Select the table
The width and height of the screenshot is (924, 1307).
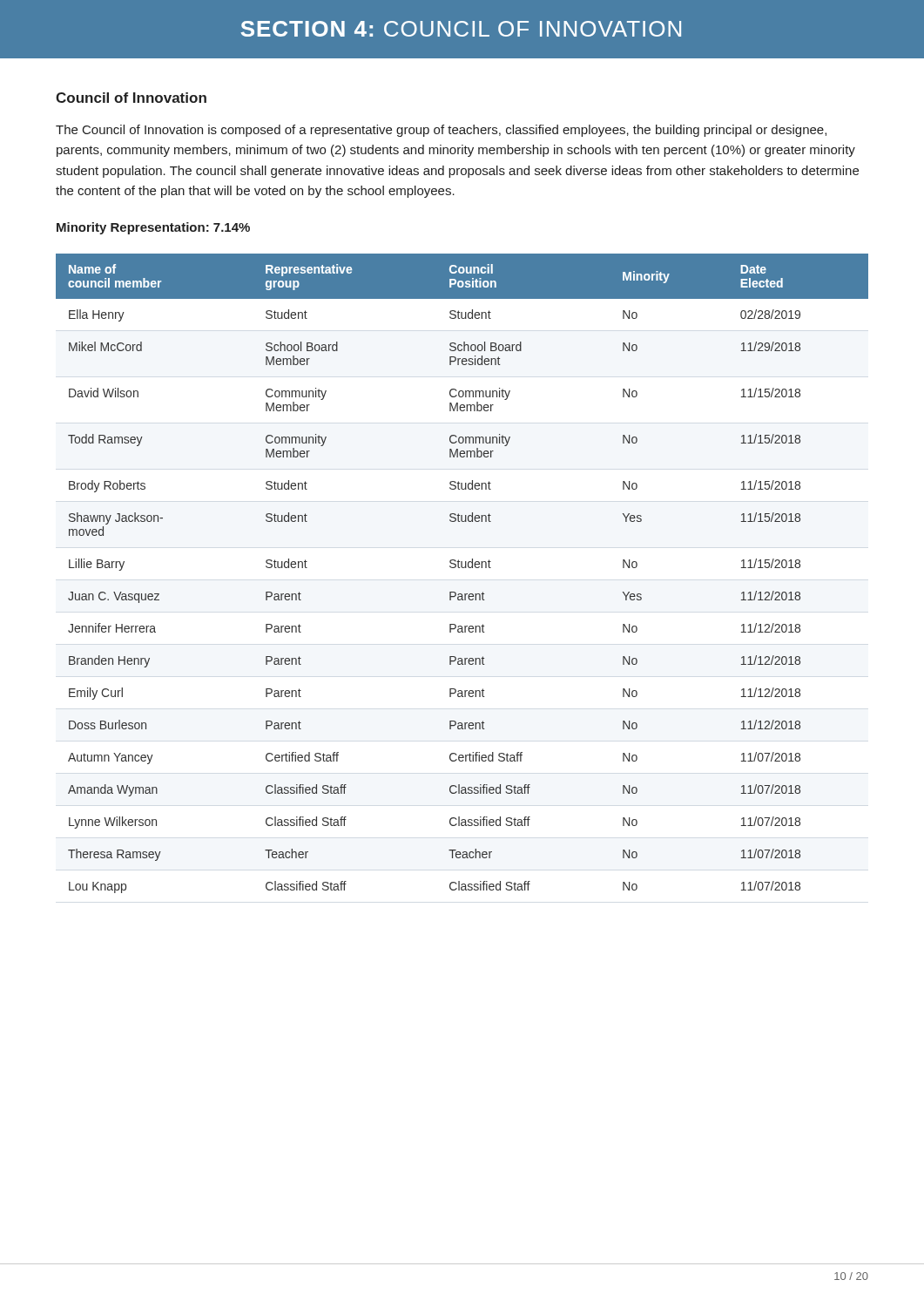click(x=462, y=578)
